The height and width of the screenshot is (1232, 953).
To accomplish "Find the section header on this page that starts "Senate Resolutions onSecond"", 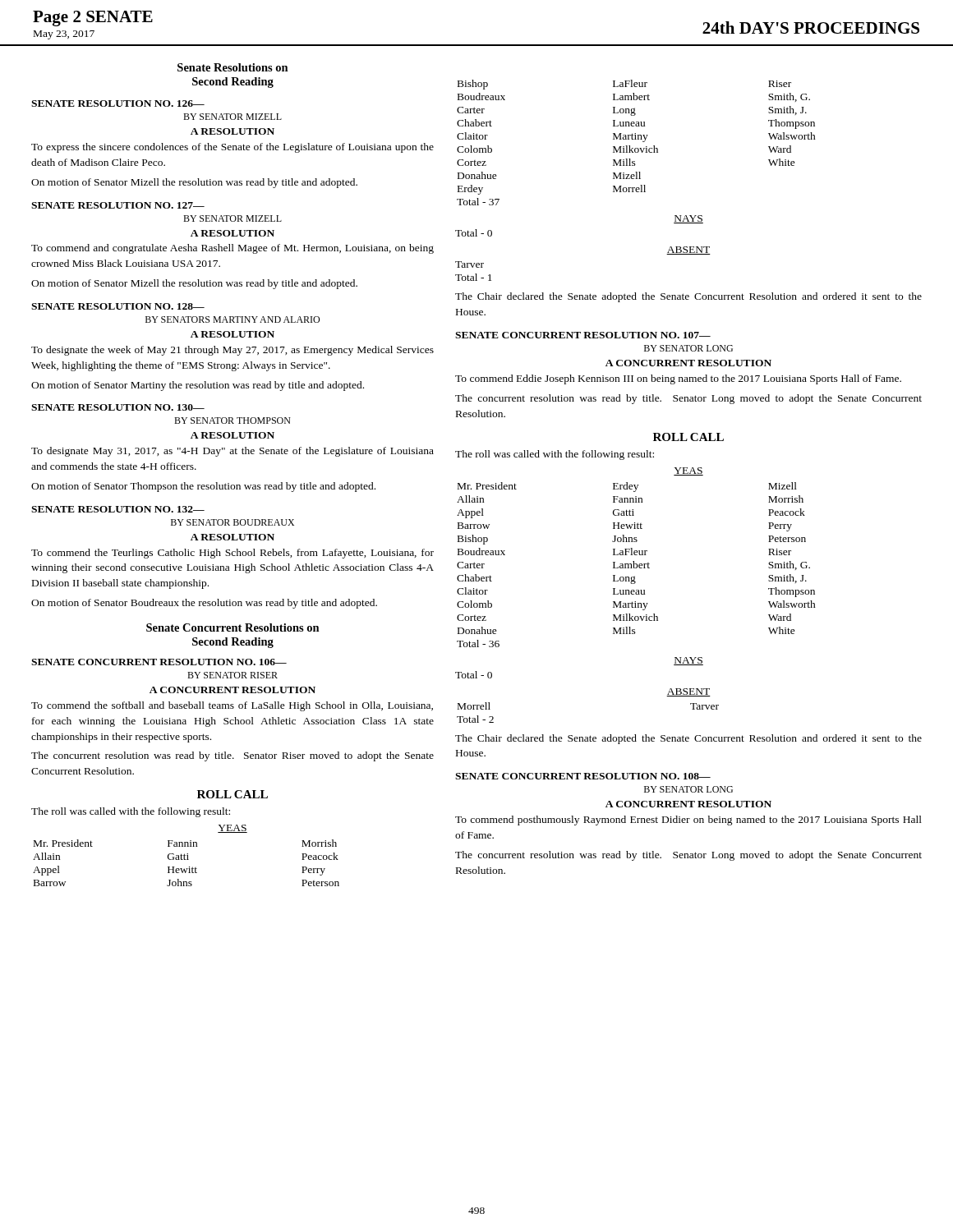I will click(x=232, y=75).
